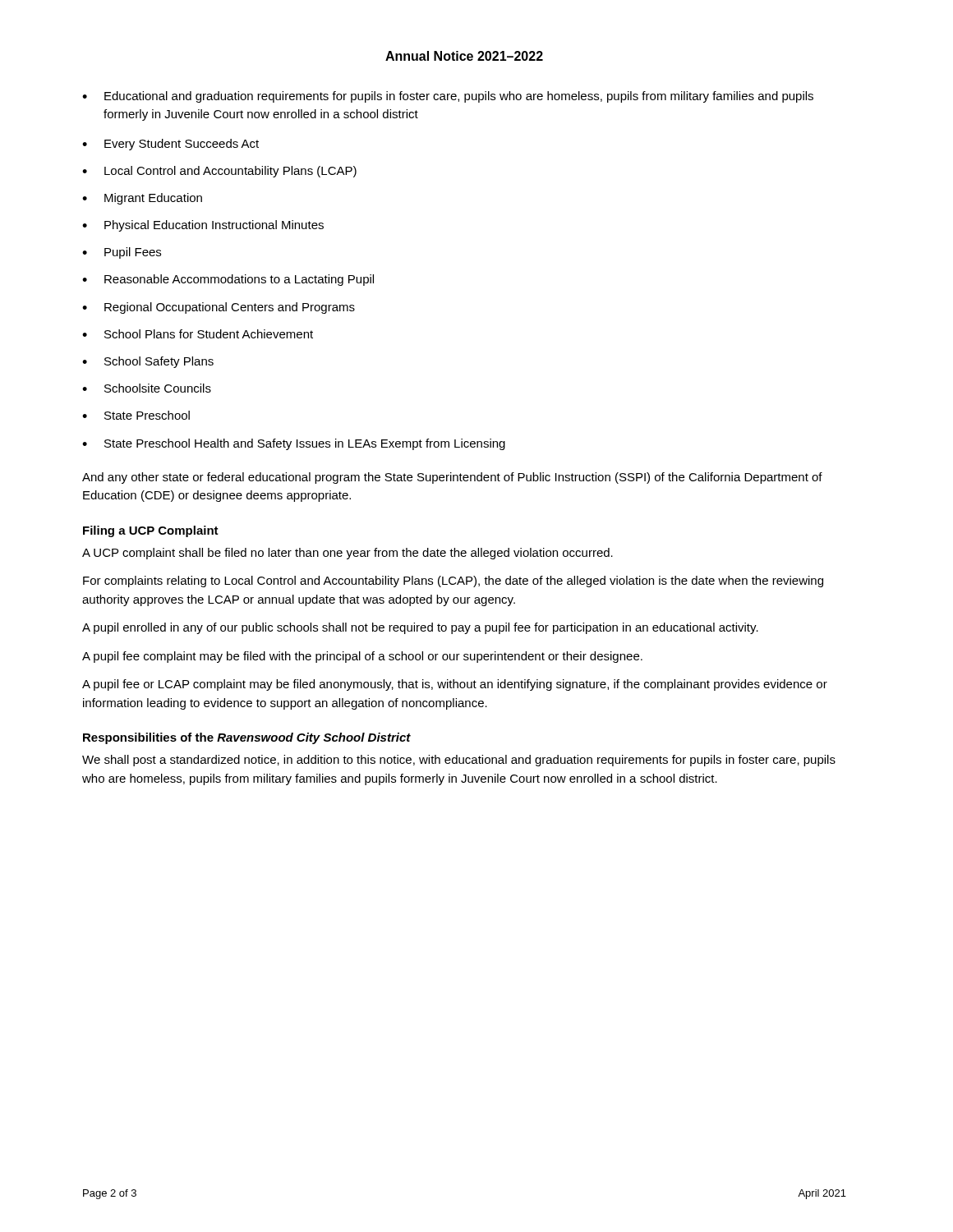953x1232 pixels.
Task: Point to the block starting "We shall post"
Action: pos(459,769)
